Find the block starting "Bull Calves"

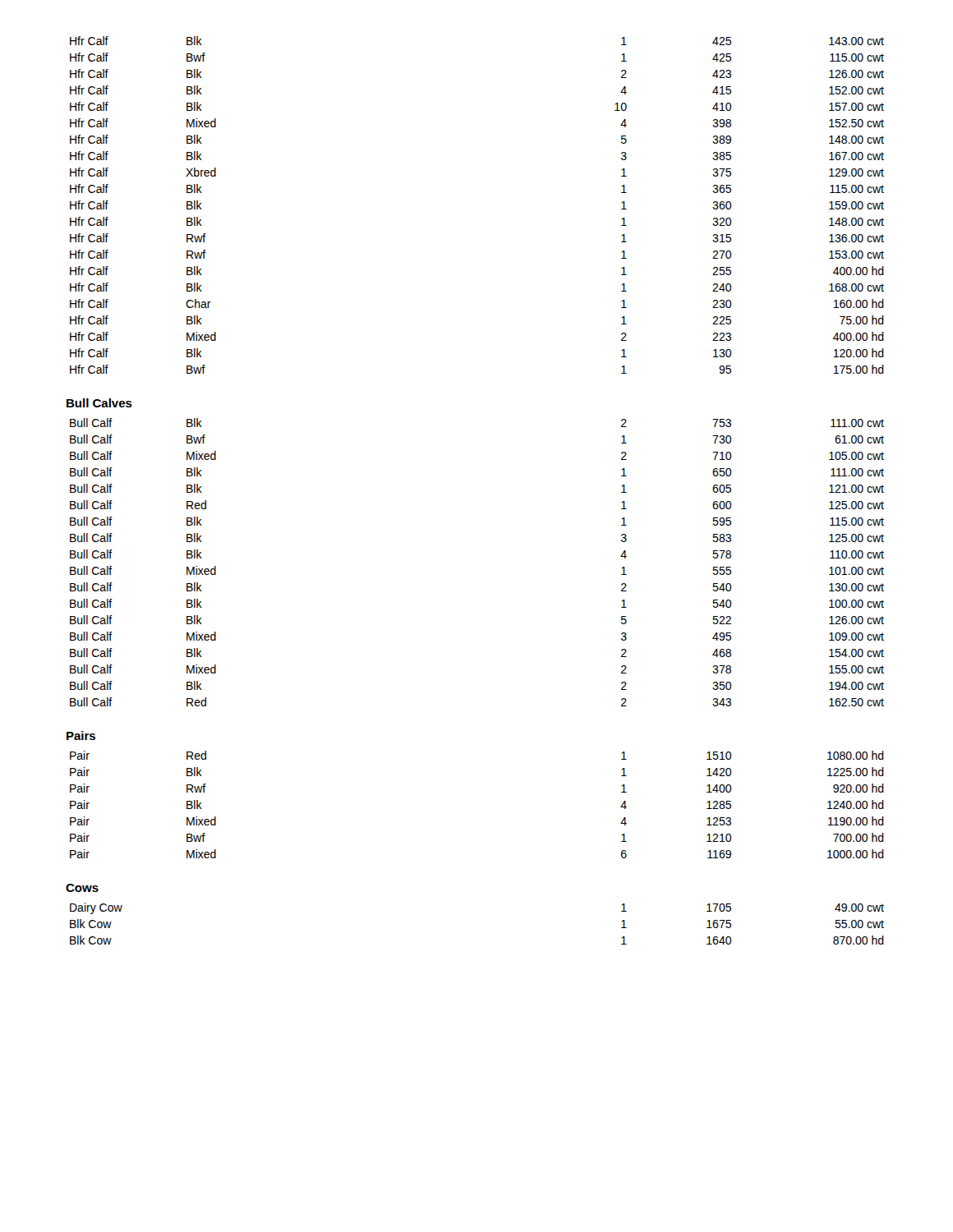[x=99, y=403]
